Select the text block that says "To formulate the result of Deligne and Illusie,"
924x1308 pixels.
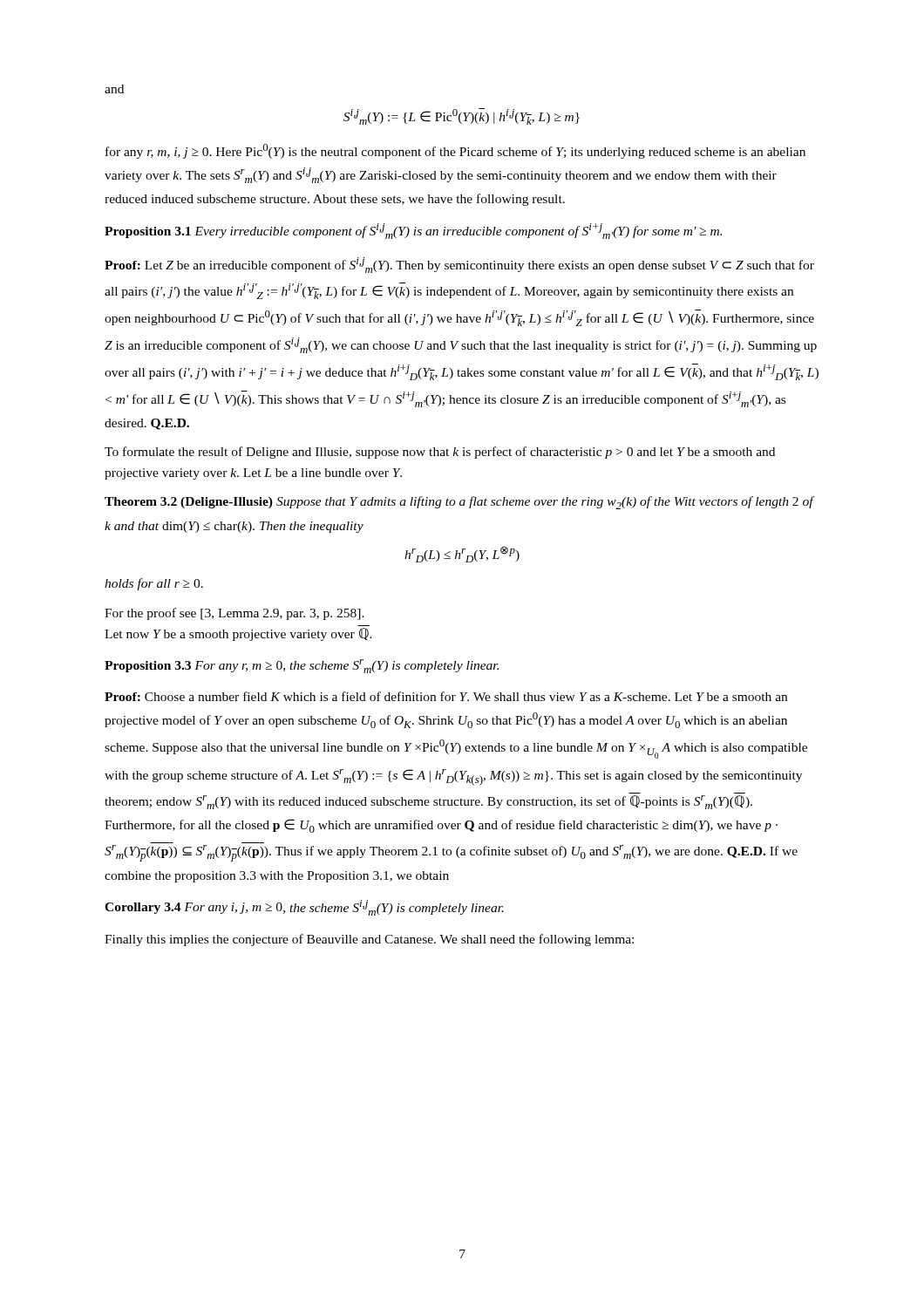[x=440, y=462]
